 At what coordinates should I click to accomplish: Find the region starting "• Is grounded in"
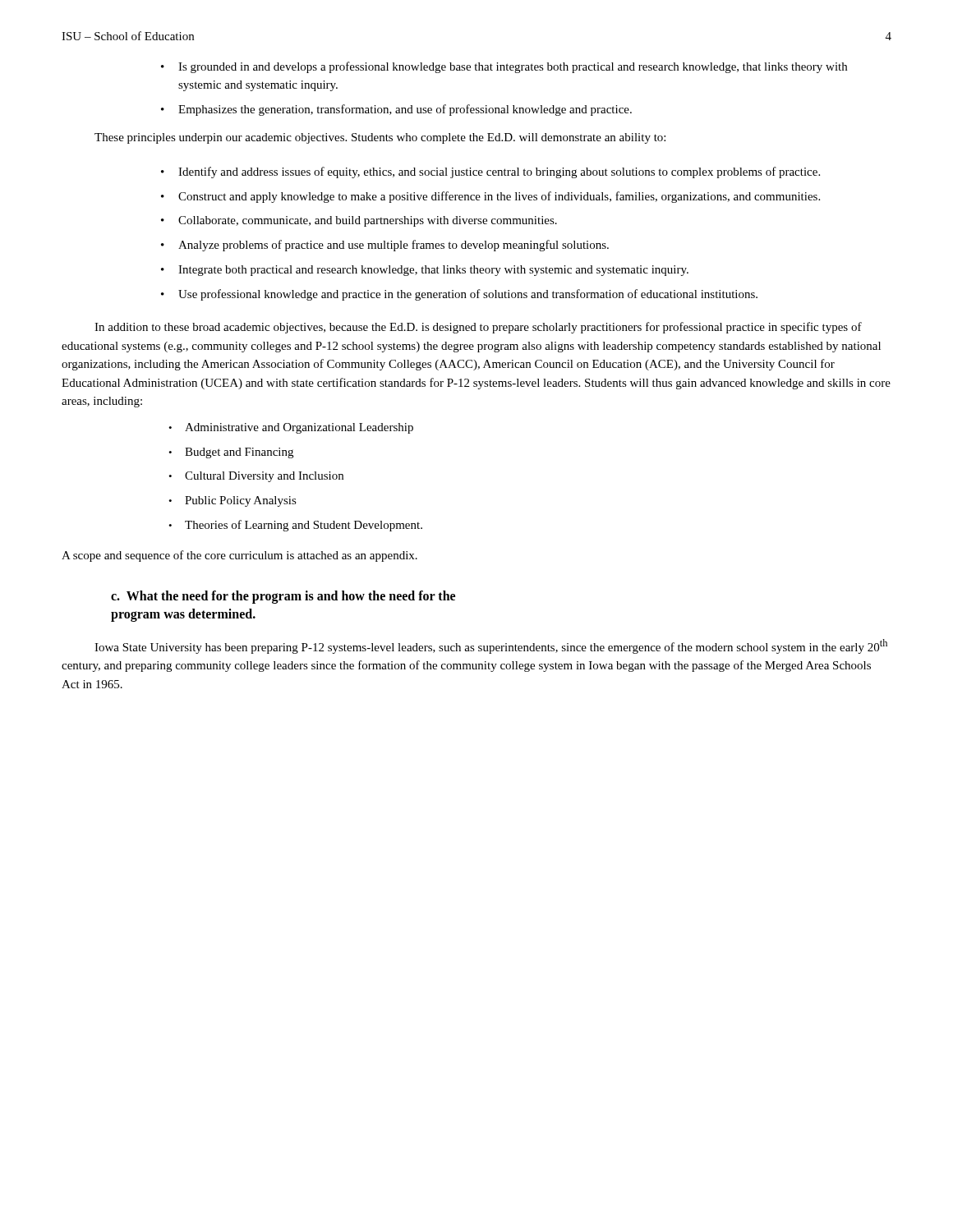click(x=526, y=76)
